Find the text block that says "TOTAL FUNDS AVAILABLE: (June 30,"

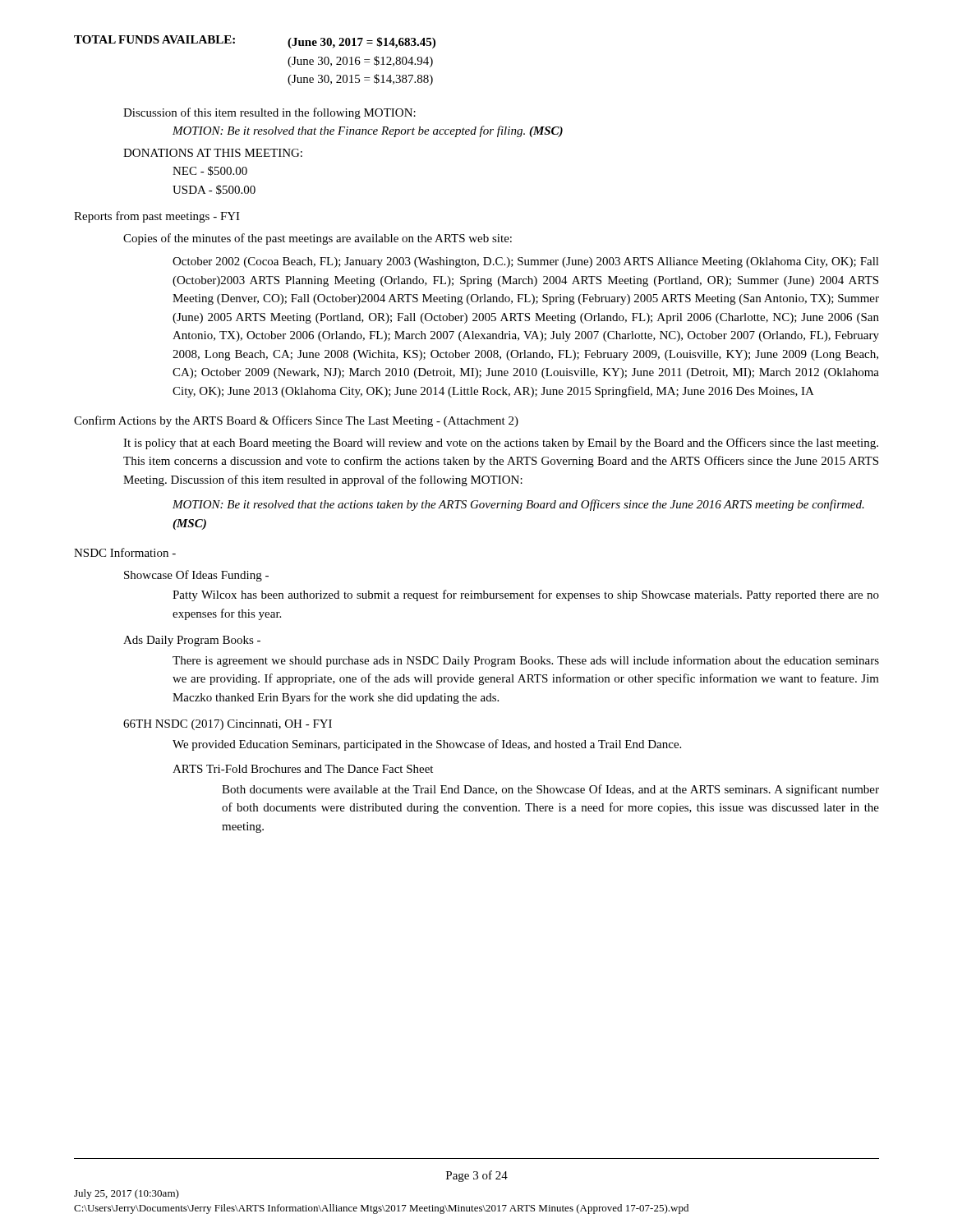point(157,42)
